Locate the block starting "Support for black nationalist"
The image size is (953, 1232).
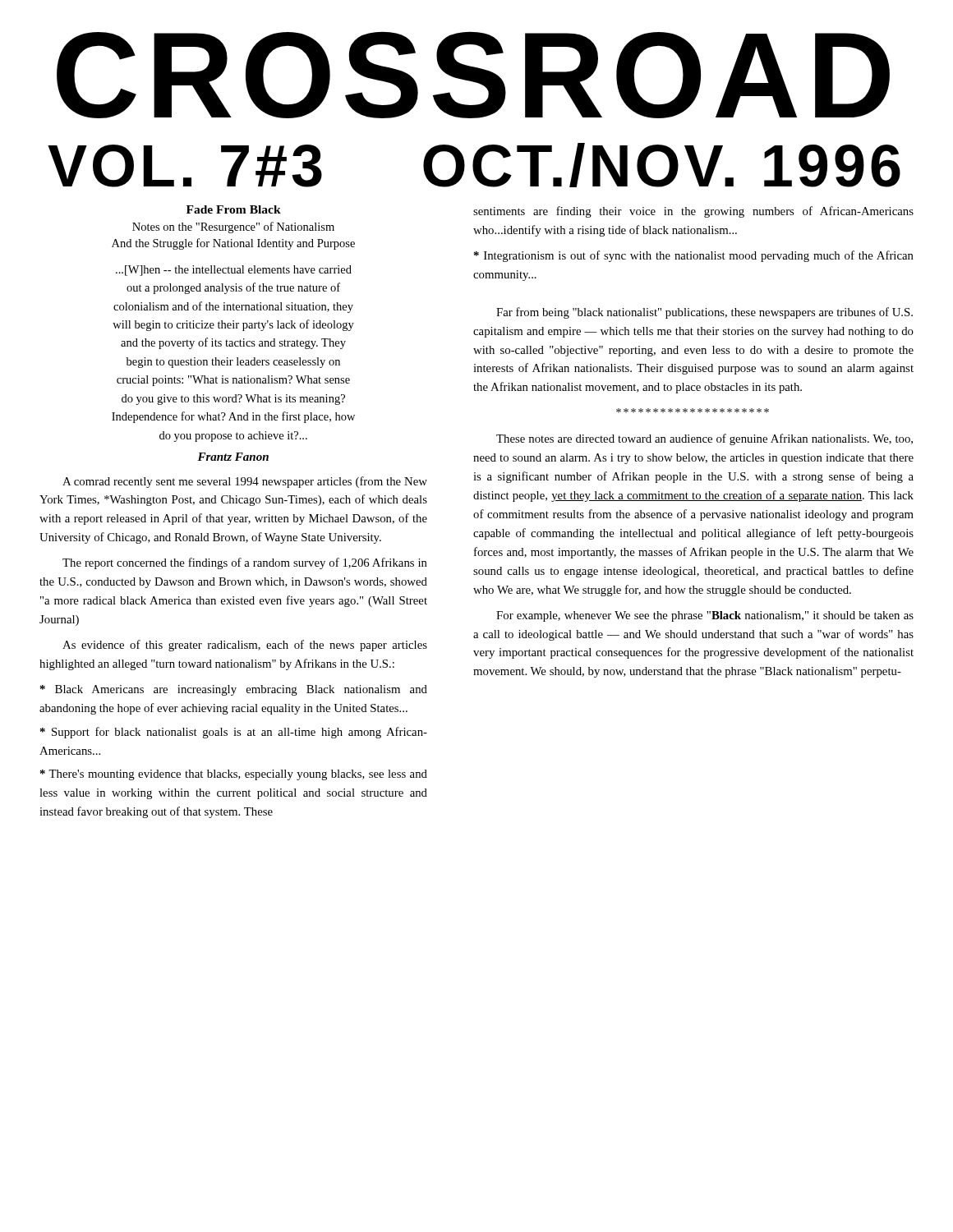tap(233, 741)
